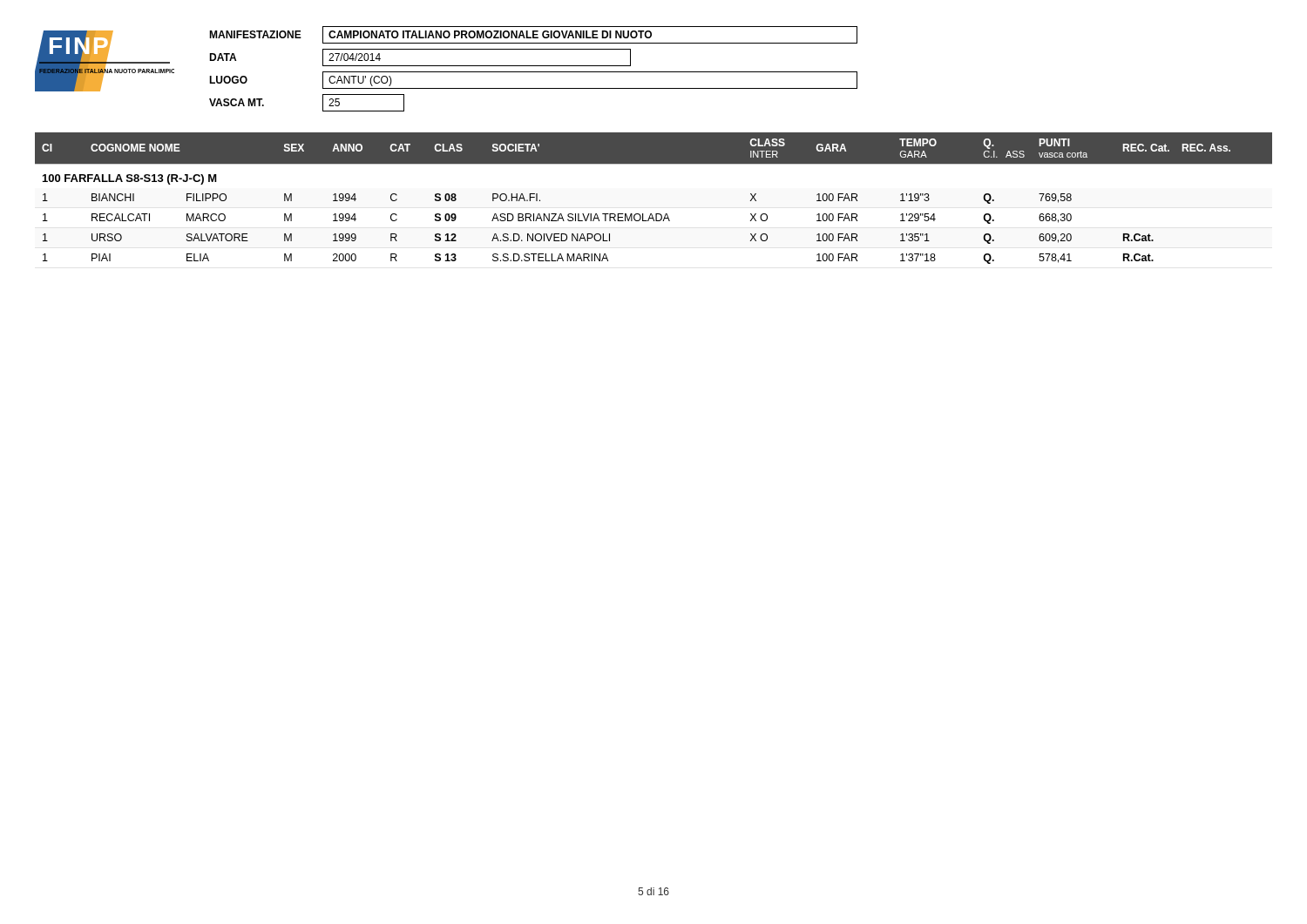Click on the logo

tap(113, 61)
